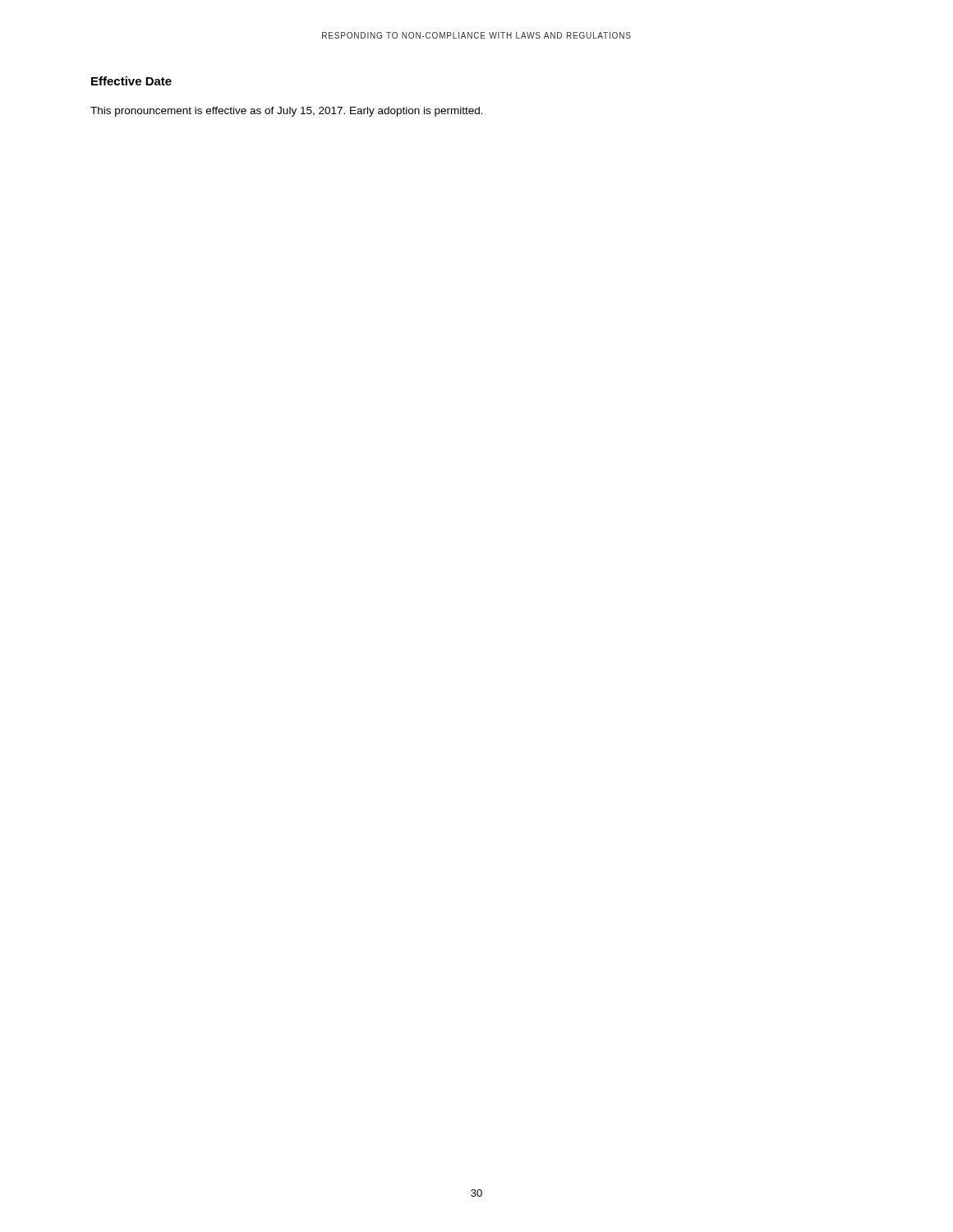953x1232 pixels.
Task: Select the section header that reads "Effective Date"
Action: point(131,81)
